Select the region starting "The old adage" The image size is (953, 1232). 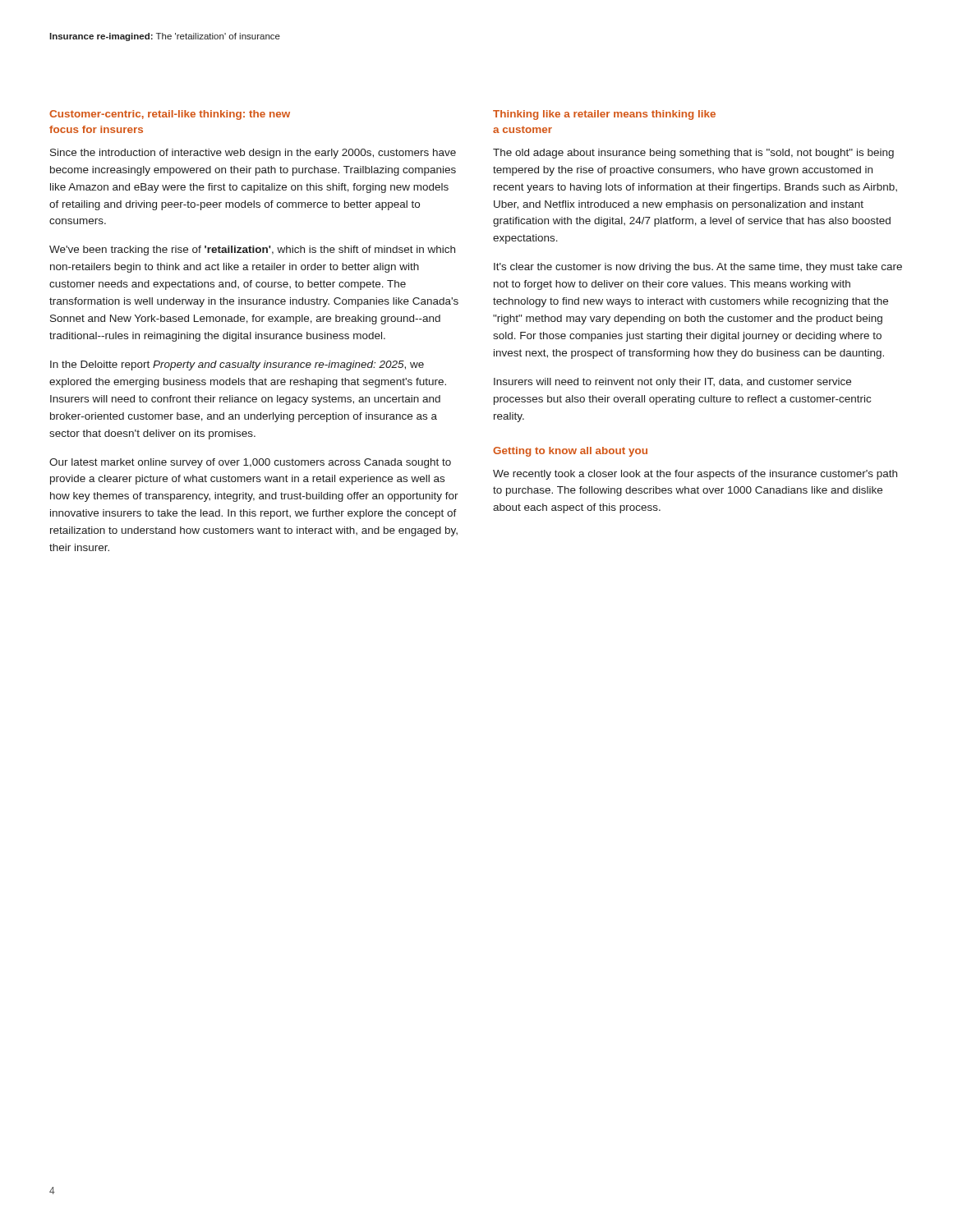click(x=695, y=195)
